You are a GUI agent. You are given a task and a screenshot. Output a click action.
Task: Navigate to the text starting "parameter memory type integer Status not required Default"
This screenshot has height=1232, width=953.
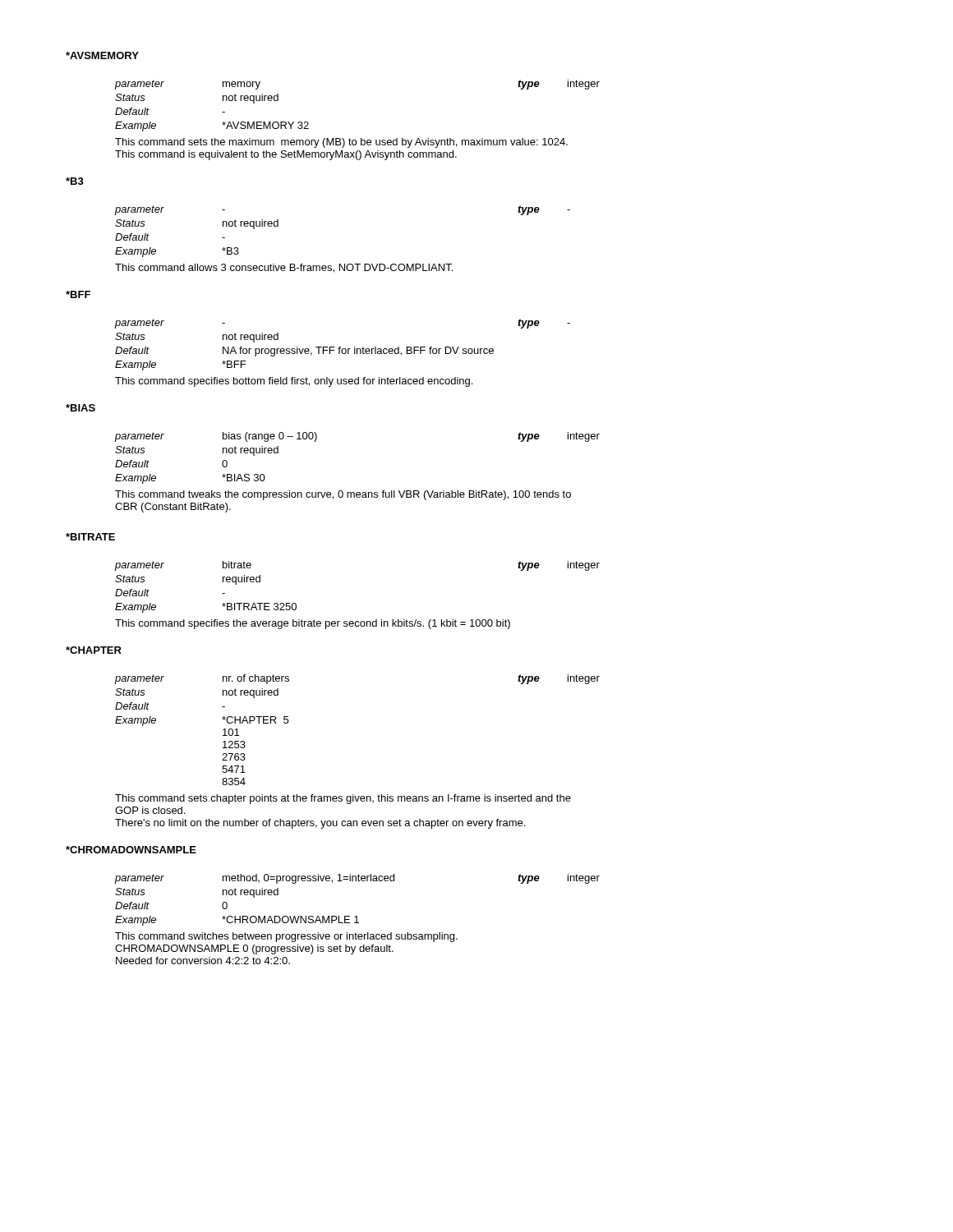pyautogui.click(x=135, y=84)
